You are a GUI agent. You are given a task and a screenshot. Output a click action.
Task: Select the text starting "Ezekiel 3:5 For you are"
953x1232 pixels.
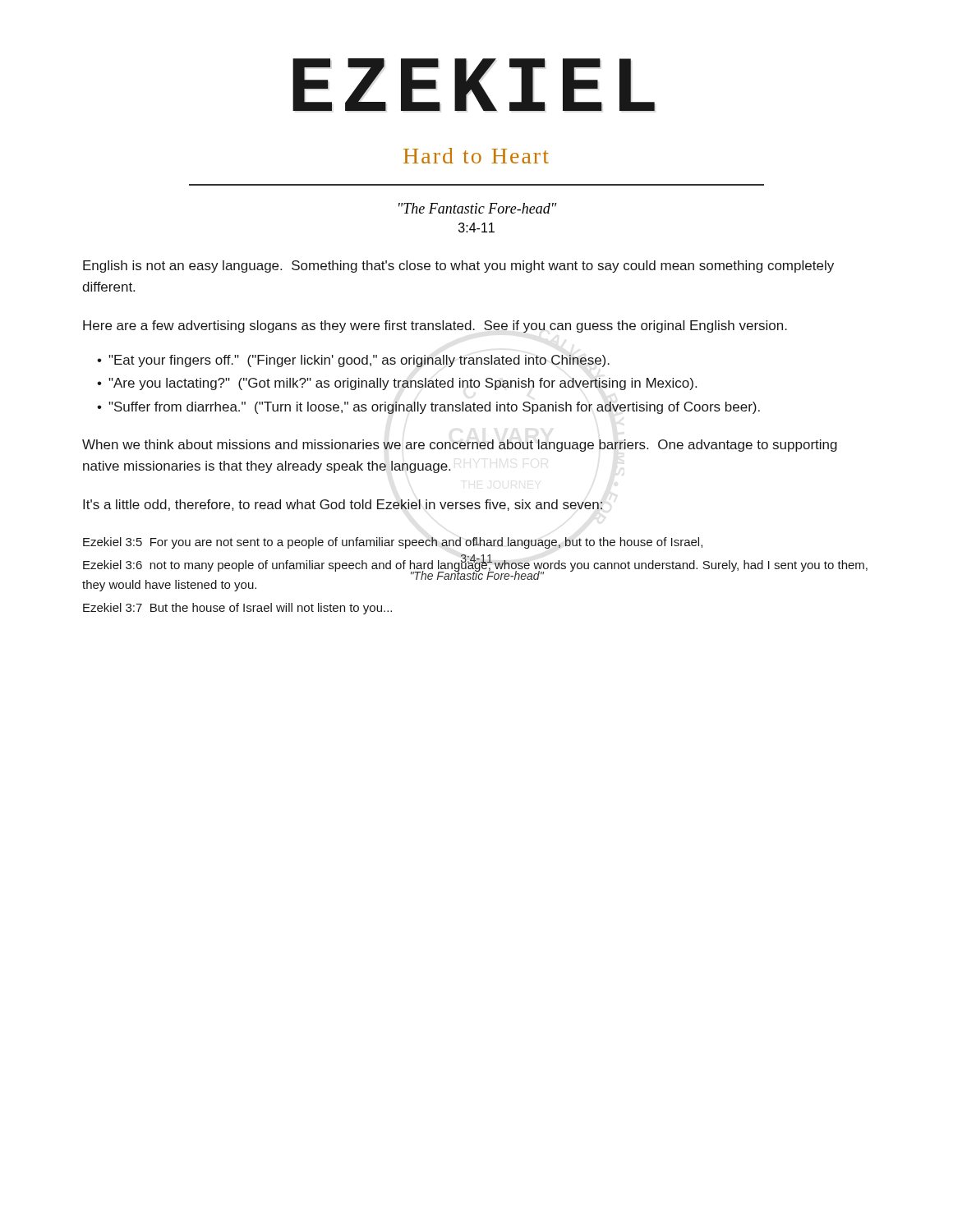(393, 542)
